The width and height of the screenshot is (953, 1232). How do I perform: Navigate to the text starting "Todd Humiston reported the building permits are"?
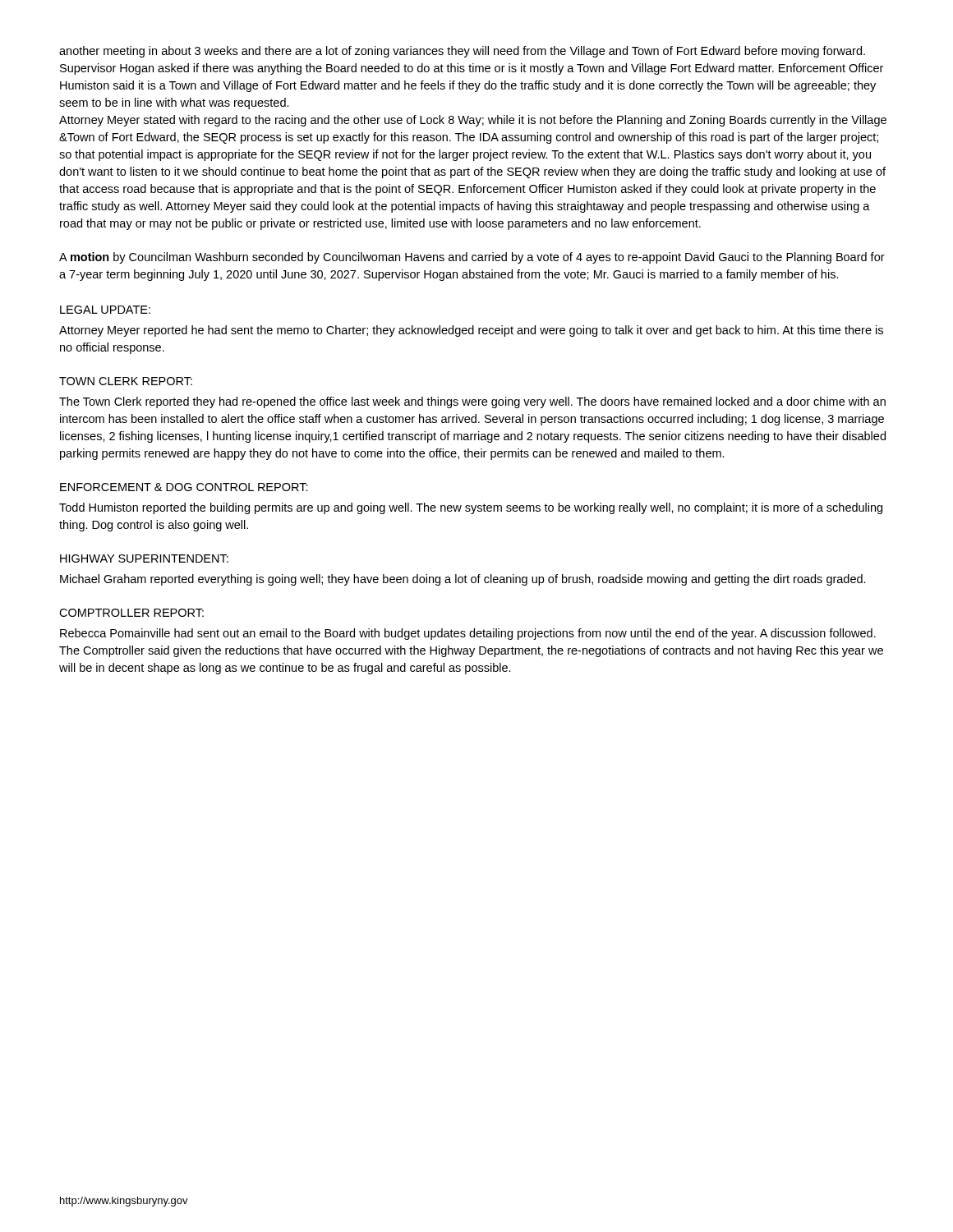[471, 517]
